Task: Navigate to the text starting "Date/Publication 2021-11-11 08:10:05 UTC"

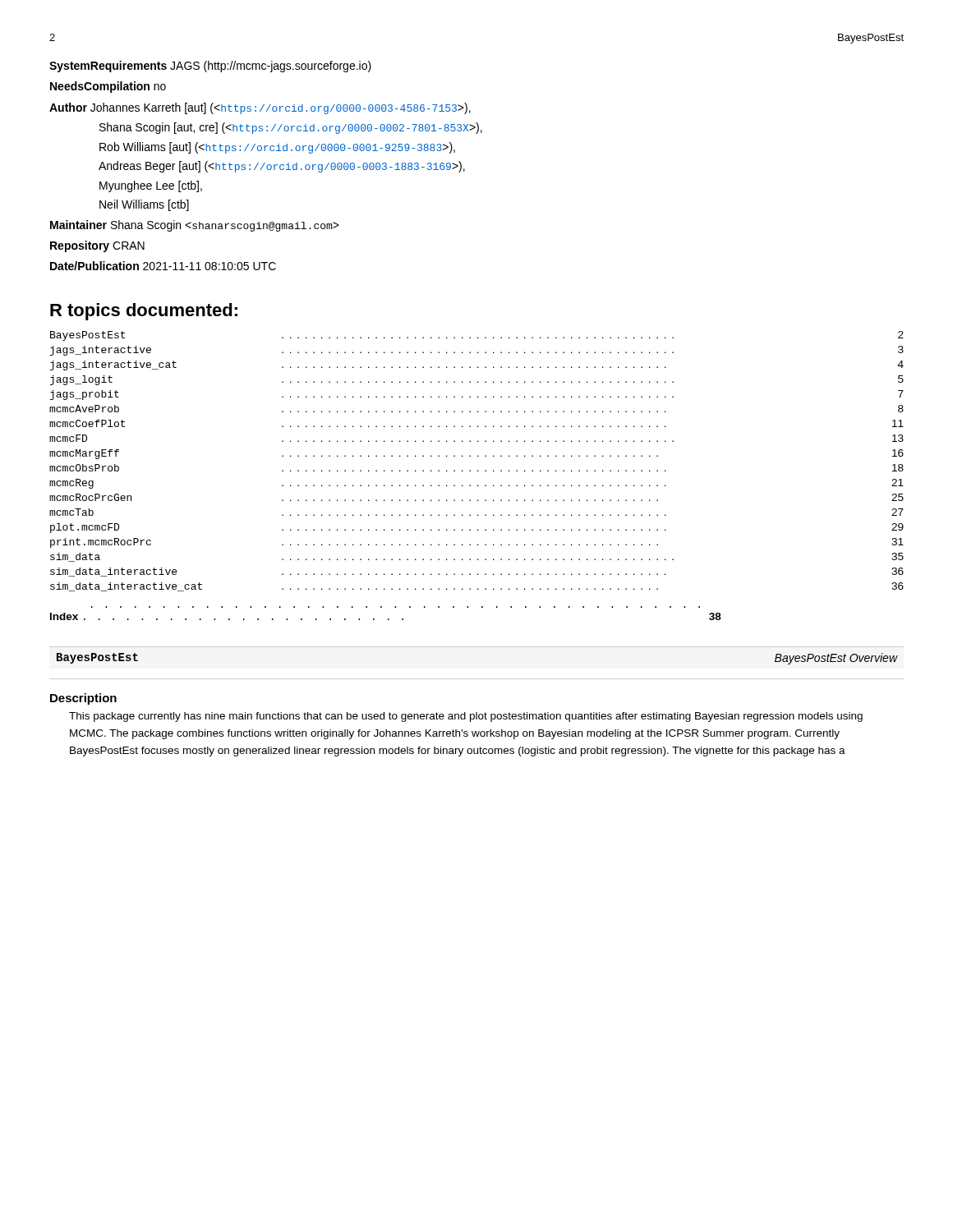Action: pyautogui.click(x=163, y=266)
